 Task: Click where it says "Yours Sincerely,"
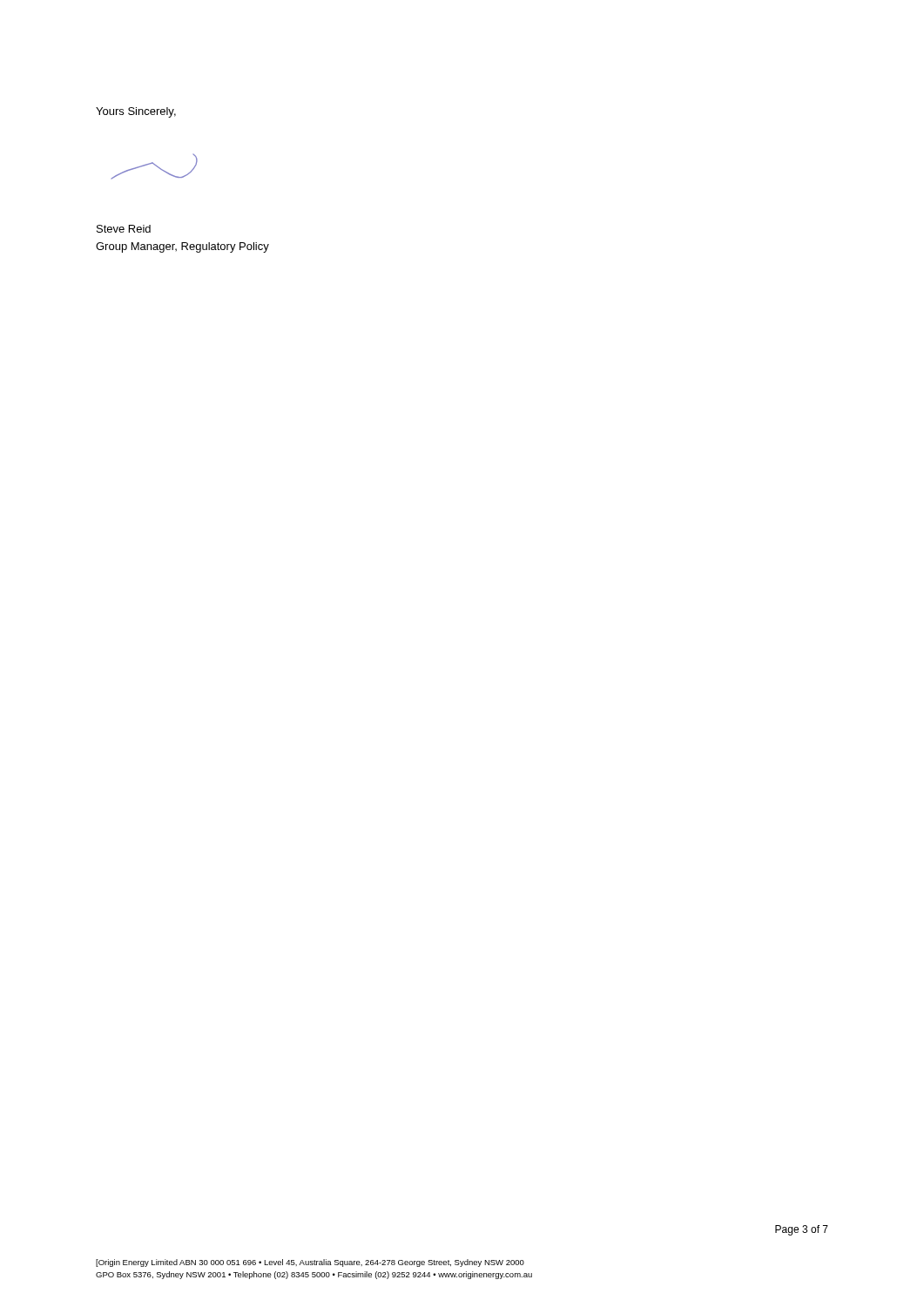[x=136, y=111]
